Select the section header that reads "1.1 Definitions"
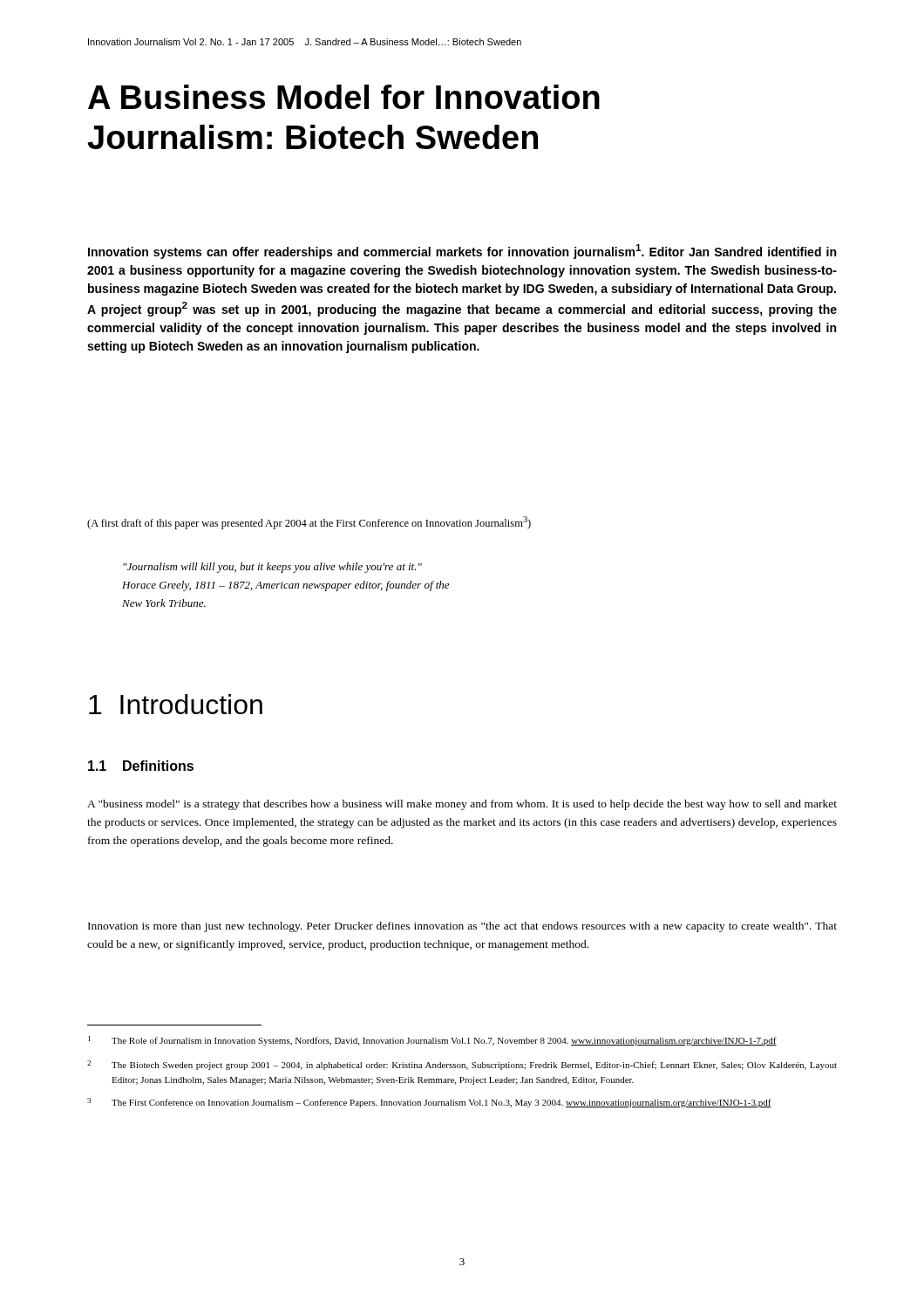This screenshot has height=1308, width=924. click(x=141, y=766)
